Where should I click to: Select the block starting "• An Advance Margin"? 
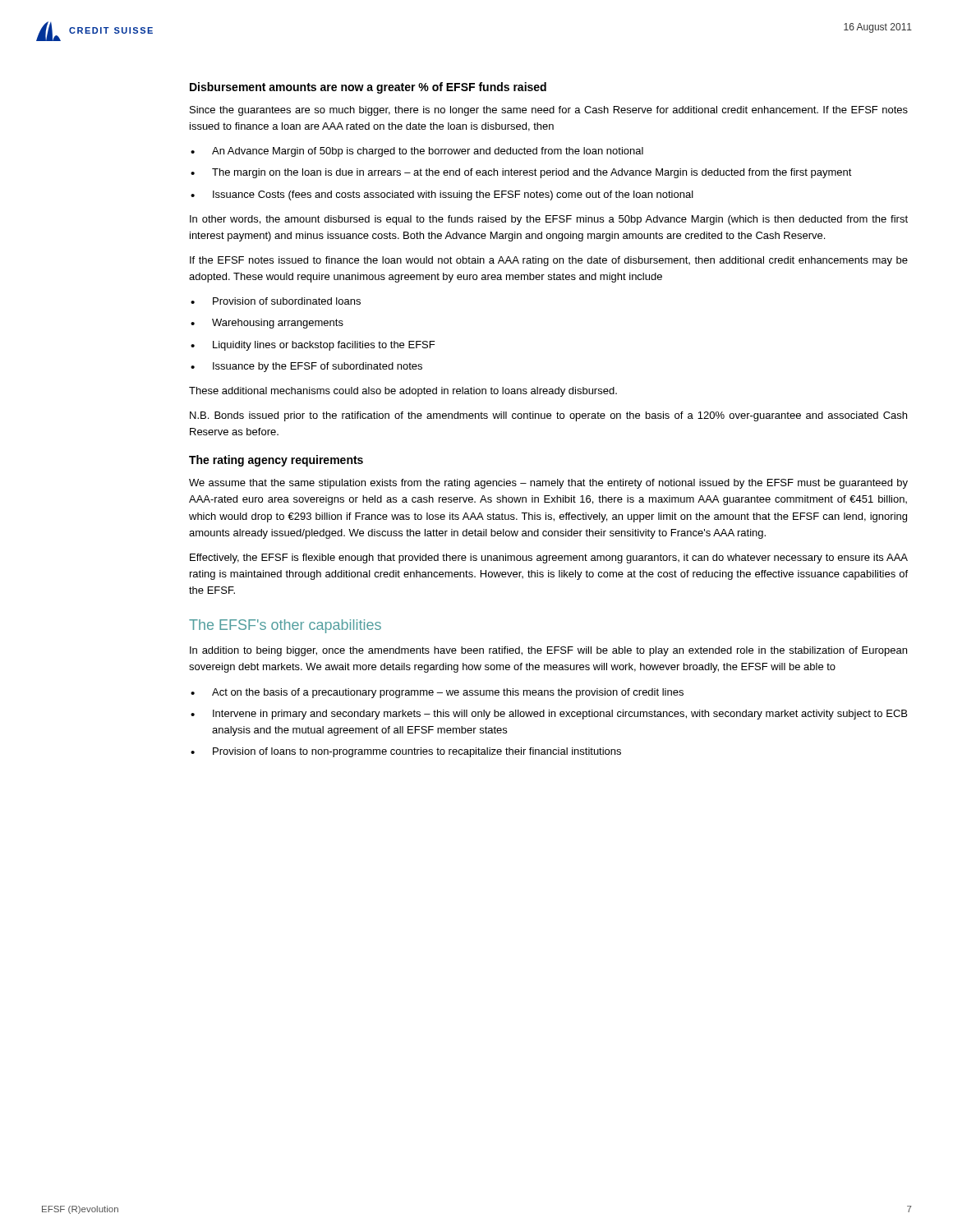point(417,151)
